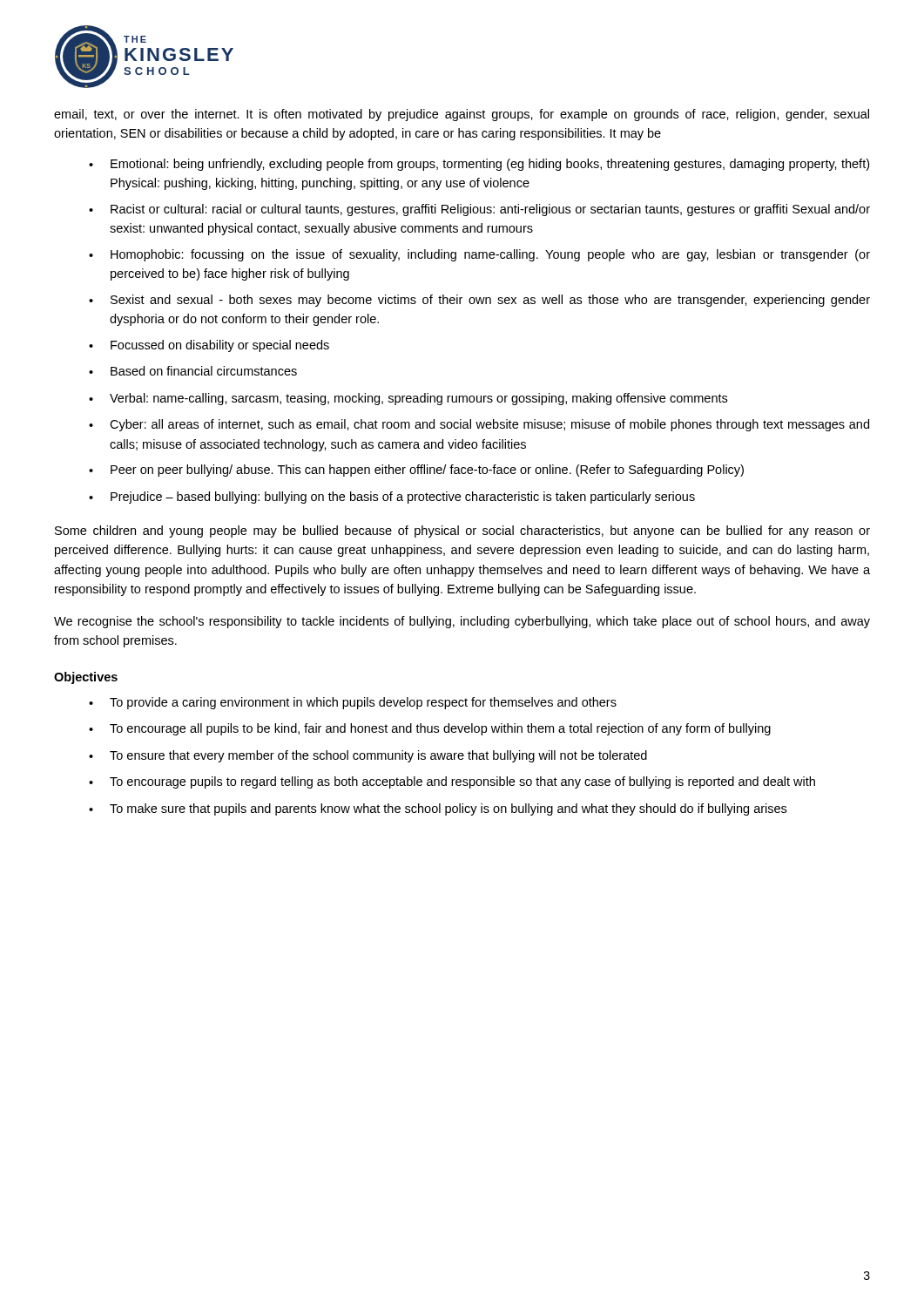Navigate to the text block starting "• To ensure that every member of the"
The height and width of the screenshot is (1307, 924).
click(479, 756)
